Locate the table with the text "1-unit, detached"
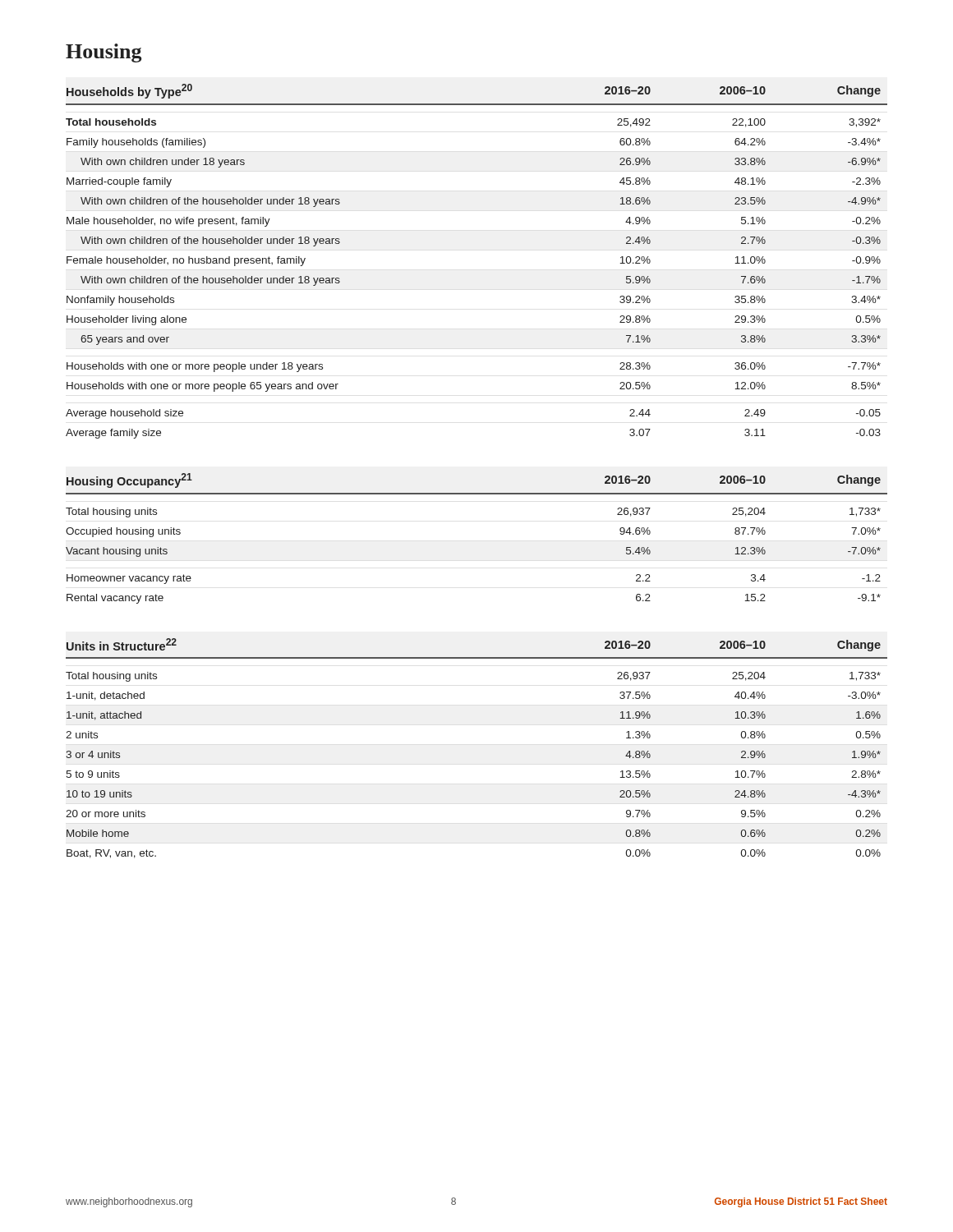 tap(476, 747)
